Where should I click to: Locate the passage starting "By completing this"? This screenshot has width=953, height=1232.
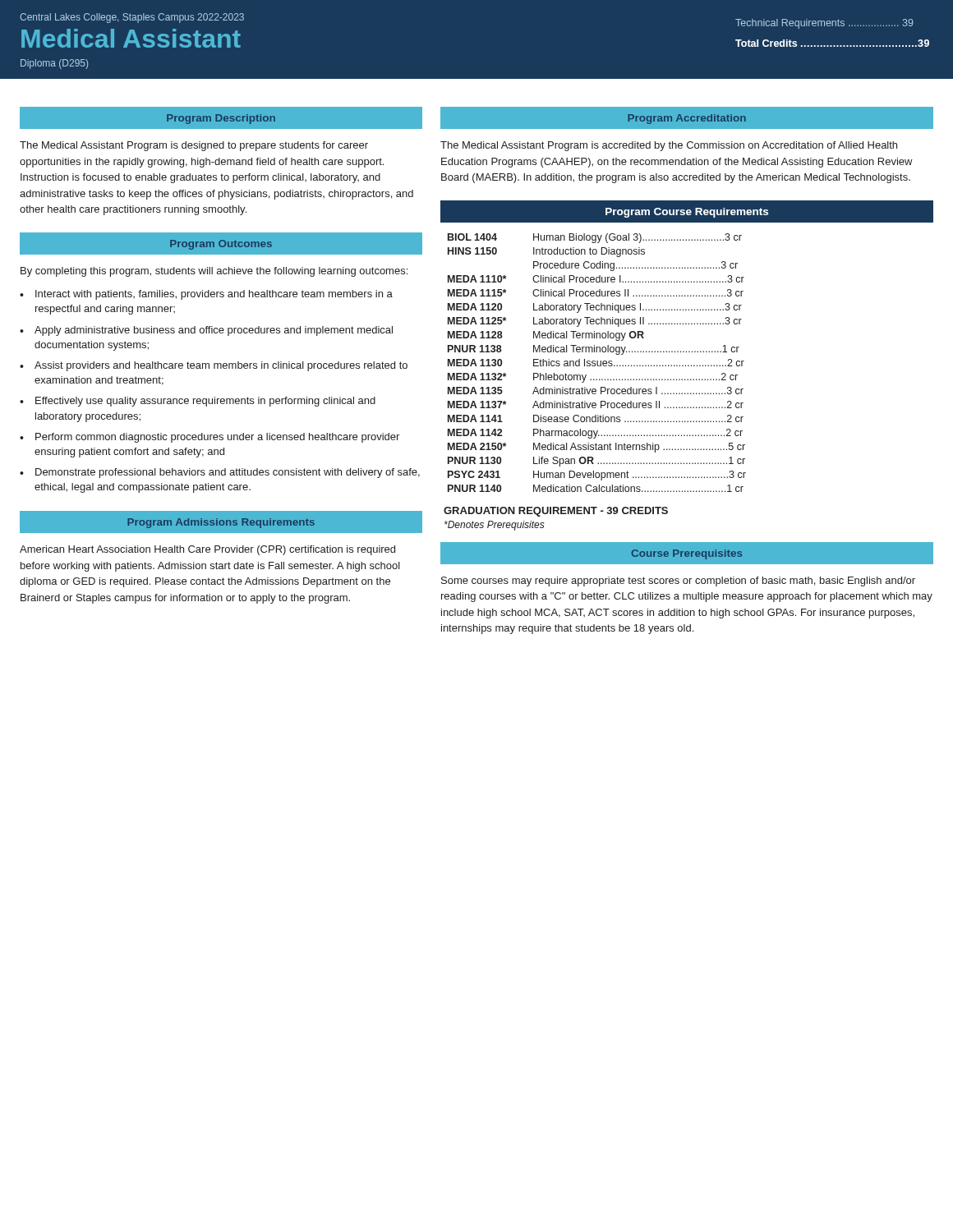click(x=214, y=270)
